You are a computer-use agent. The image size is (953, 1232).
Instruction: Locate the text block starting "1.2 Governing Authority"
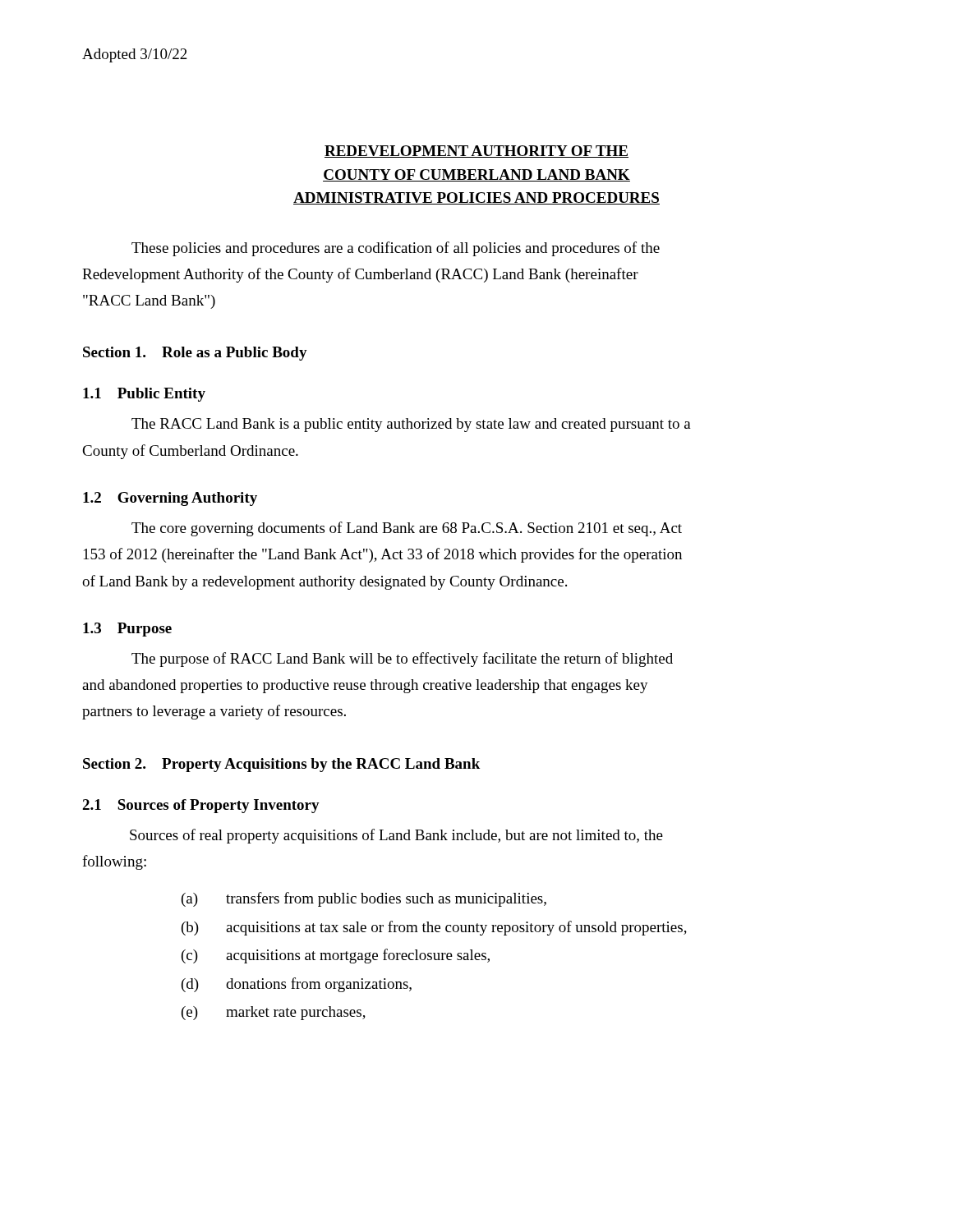pyautogui.click(x=170, y=497)
